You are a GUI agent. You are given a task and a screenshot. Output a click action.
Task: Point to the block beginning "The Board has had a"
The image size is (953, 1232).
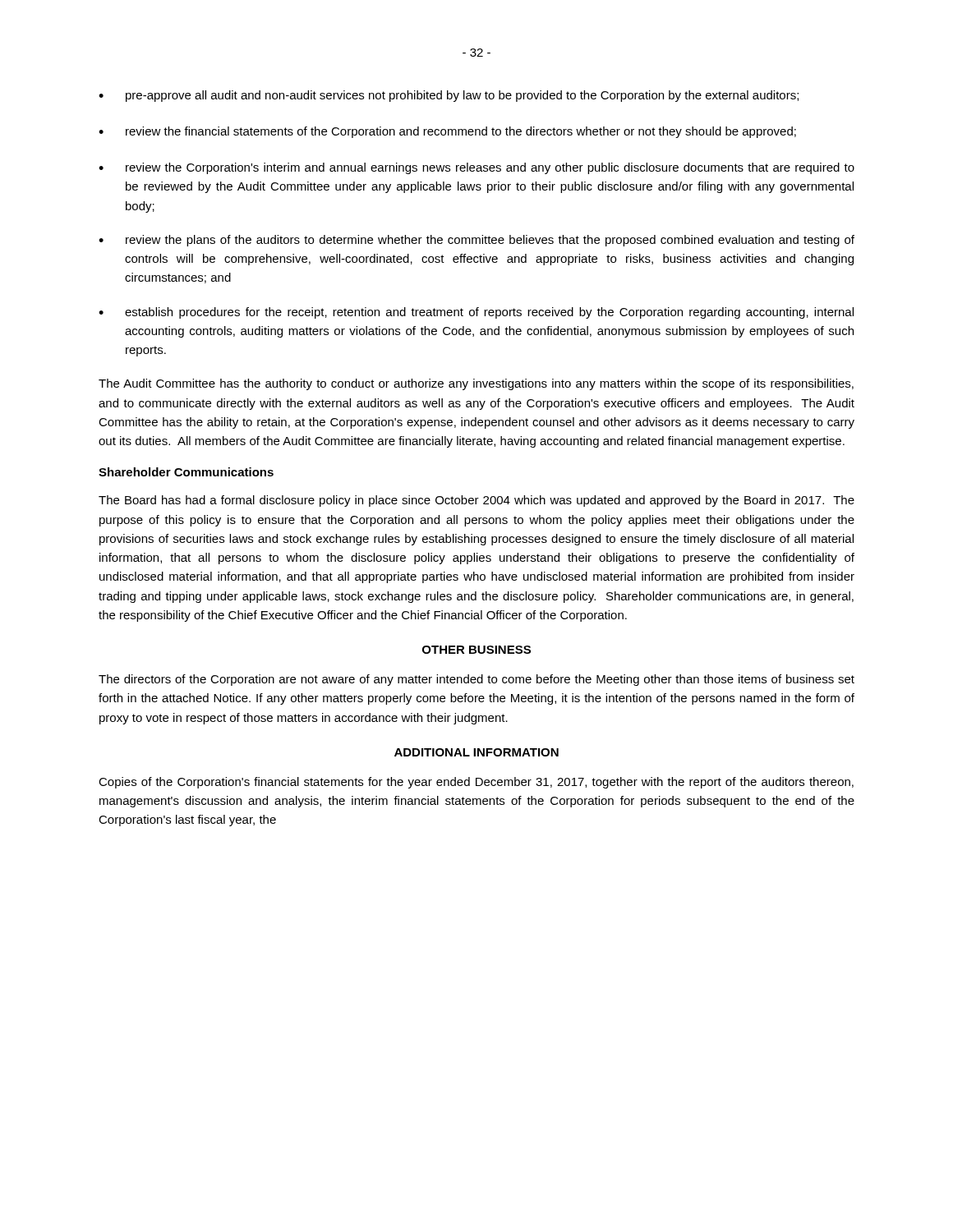click(476, 557)
